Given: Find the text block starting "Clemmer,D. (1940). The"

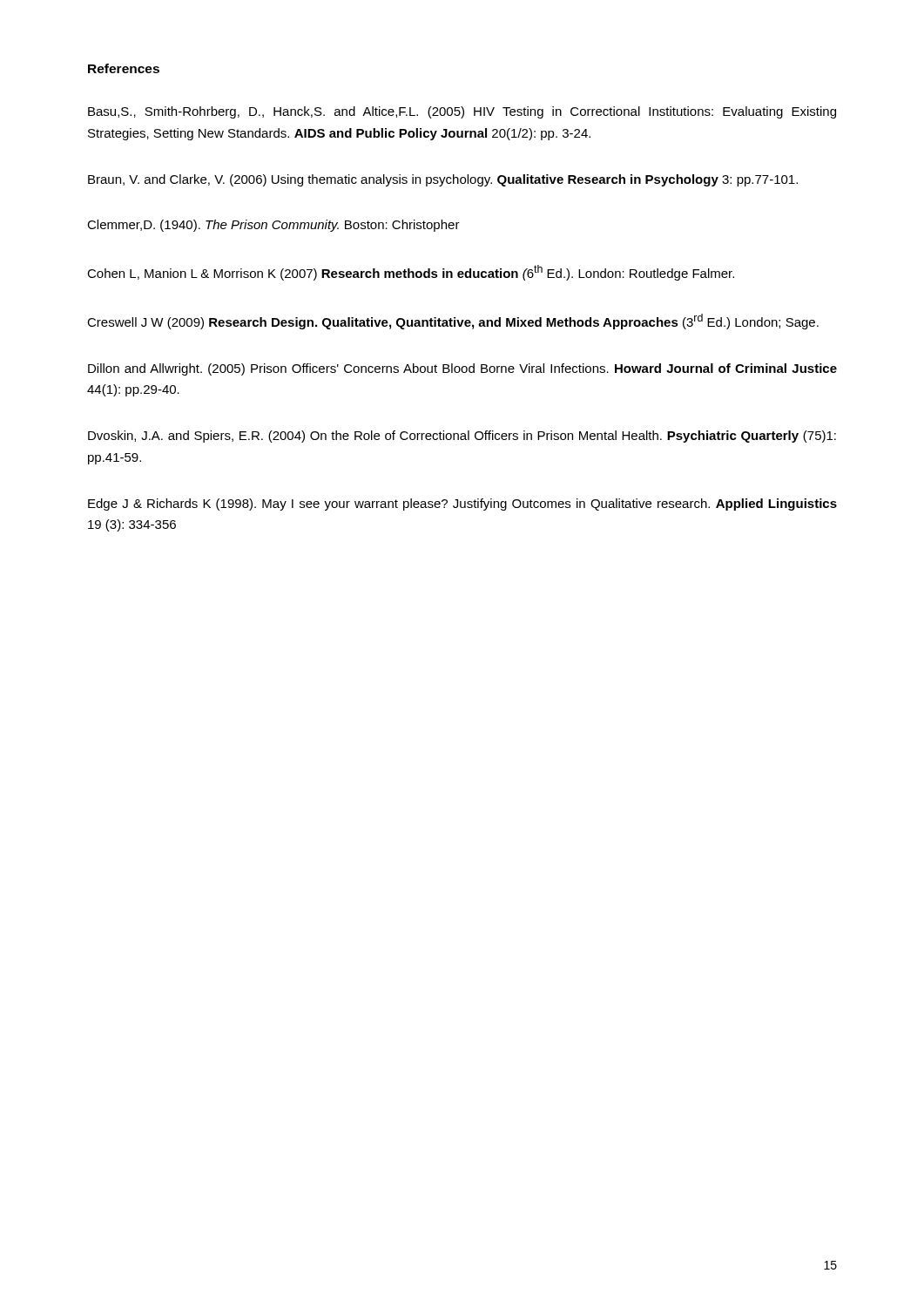Looking at the screenshot, I should click(273, 225).
